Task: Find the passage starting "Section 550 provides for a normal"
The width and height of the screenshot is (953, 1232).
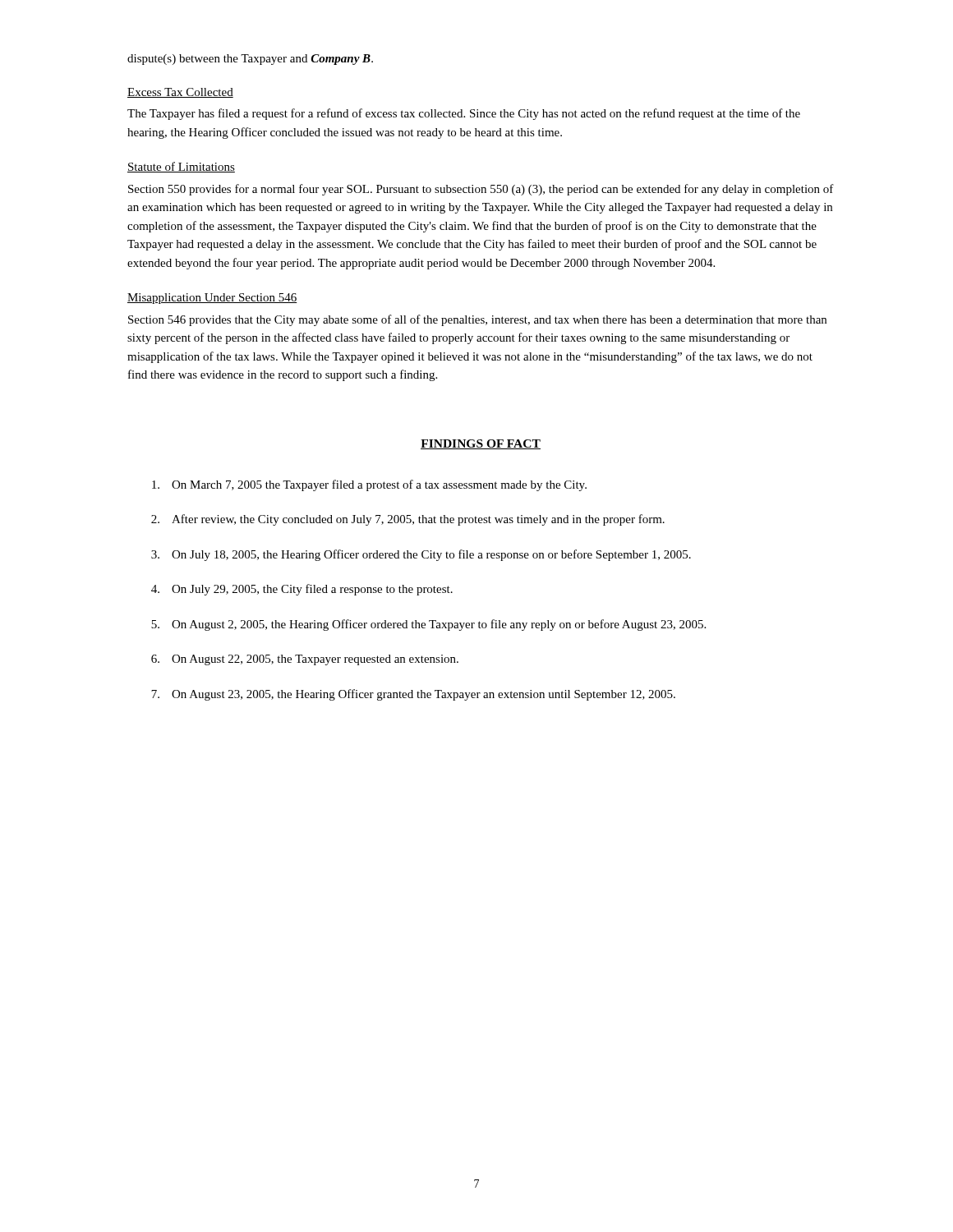Action: 480,225
